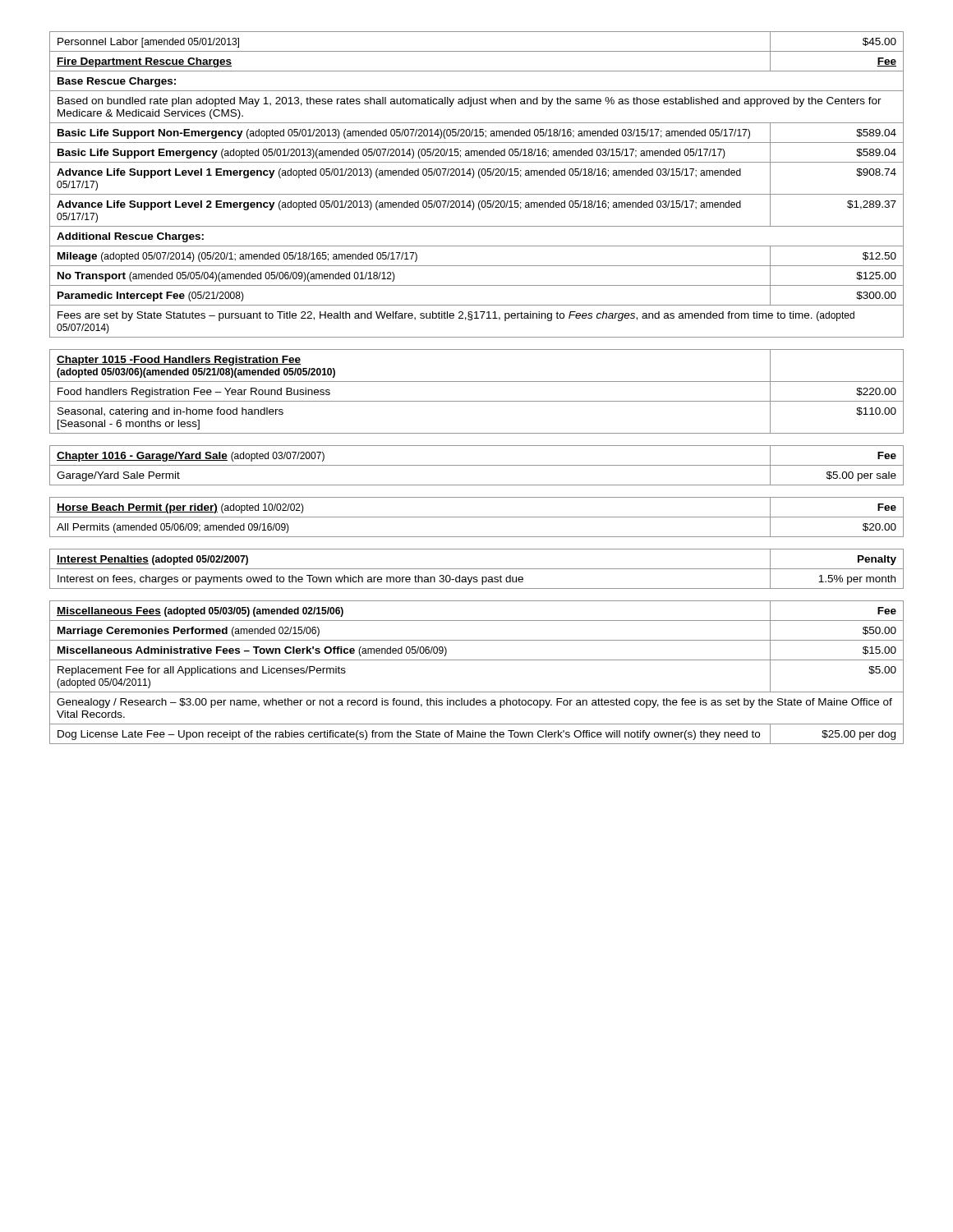
Task: Find the table that mentions "All Permits (amended 05/06/09; amended"
Action: [x=476, y=517]
